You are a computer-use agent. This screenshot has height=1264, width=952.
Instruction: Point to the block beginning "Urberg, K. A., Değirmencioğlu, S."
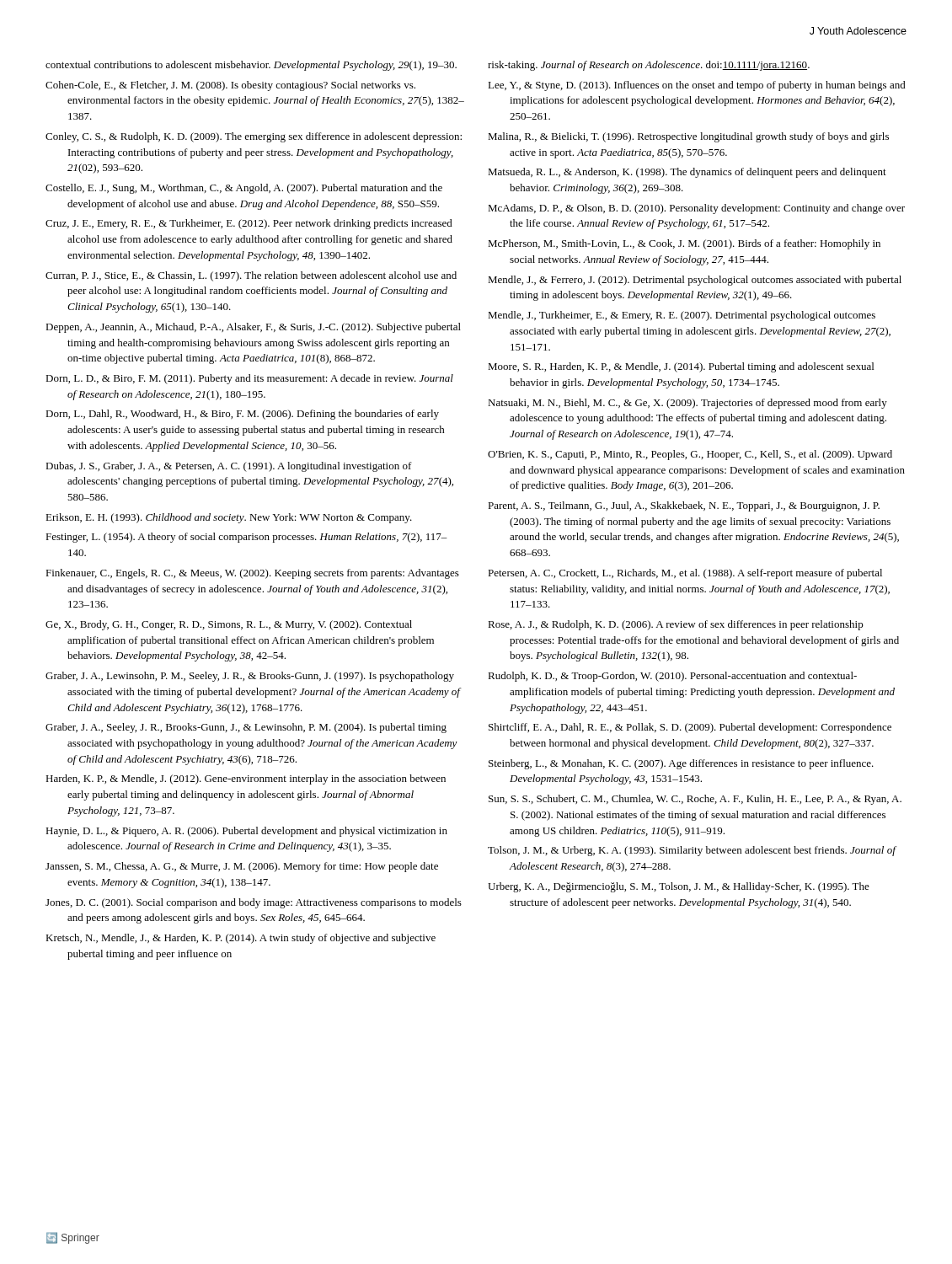click(x=679, y=894)
